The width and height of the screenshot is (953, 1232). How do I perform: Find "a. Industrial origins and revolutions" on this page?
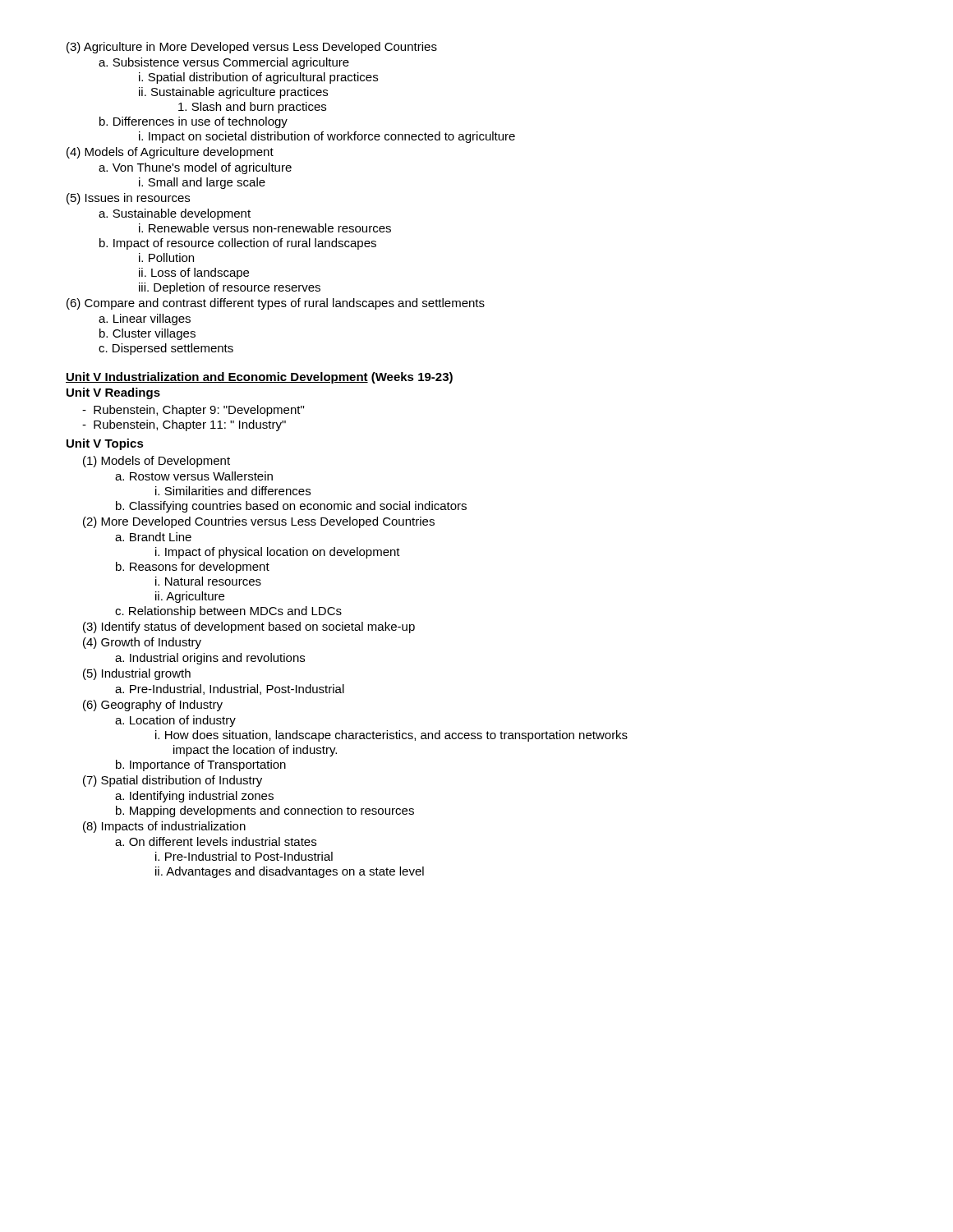(210, 657)
